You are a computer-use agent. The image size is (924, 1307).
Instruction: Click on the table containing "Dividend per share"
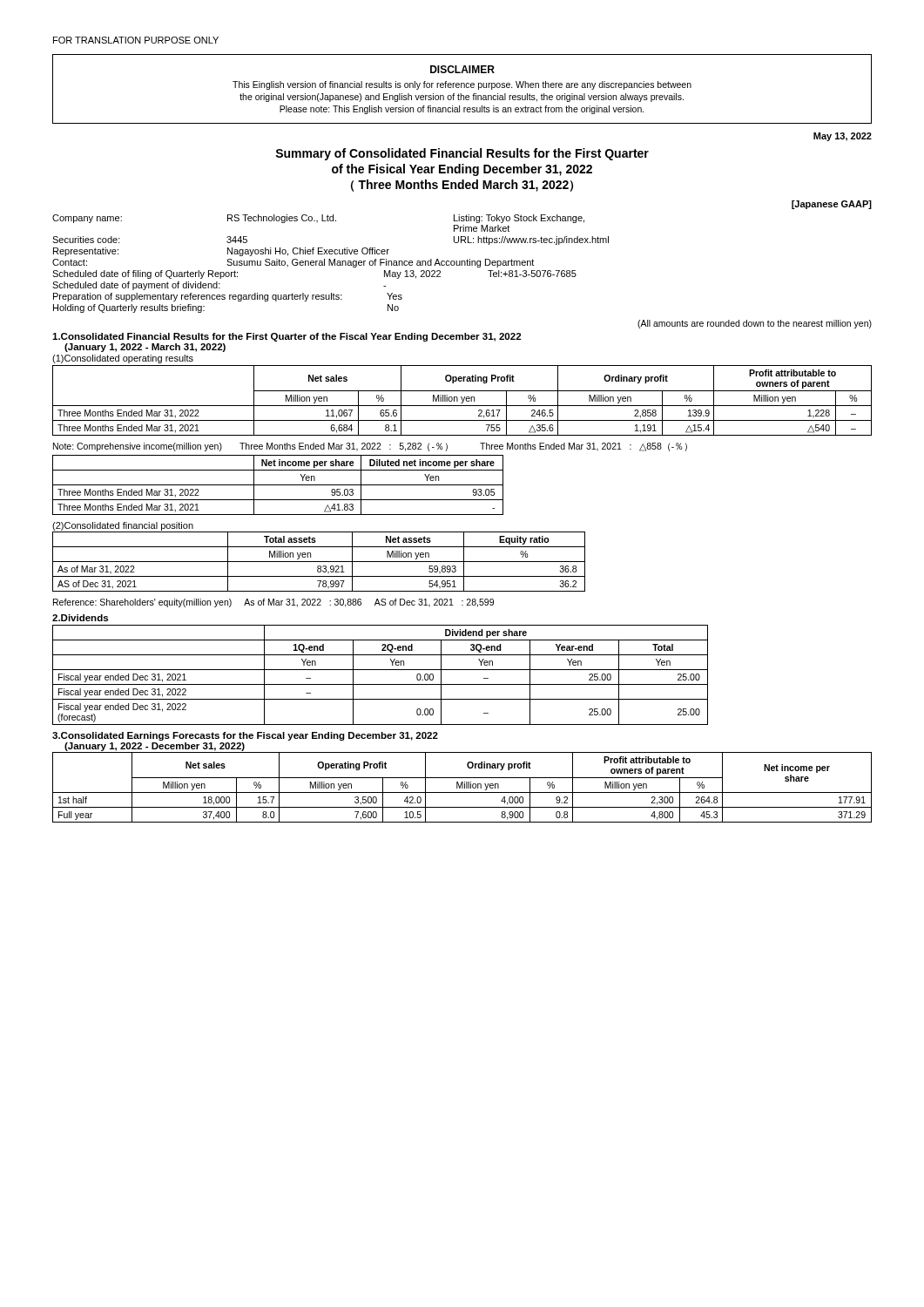pos(462,675)
